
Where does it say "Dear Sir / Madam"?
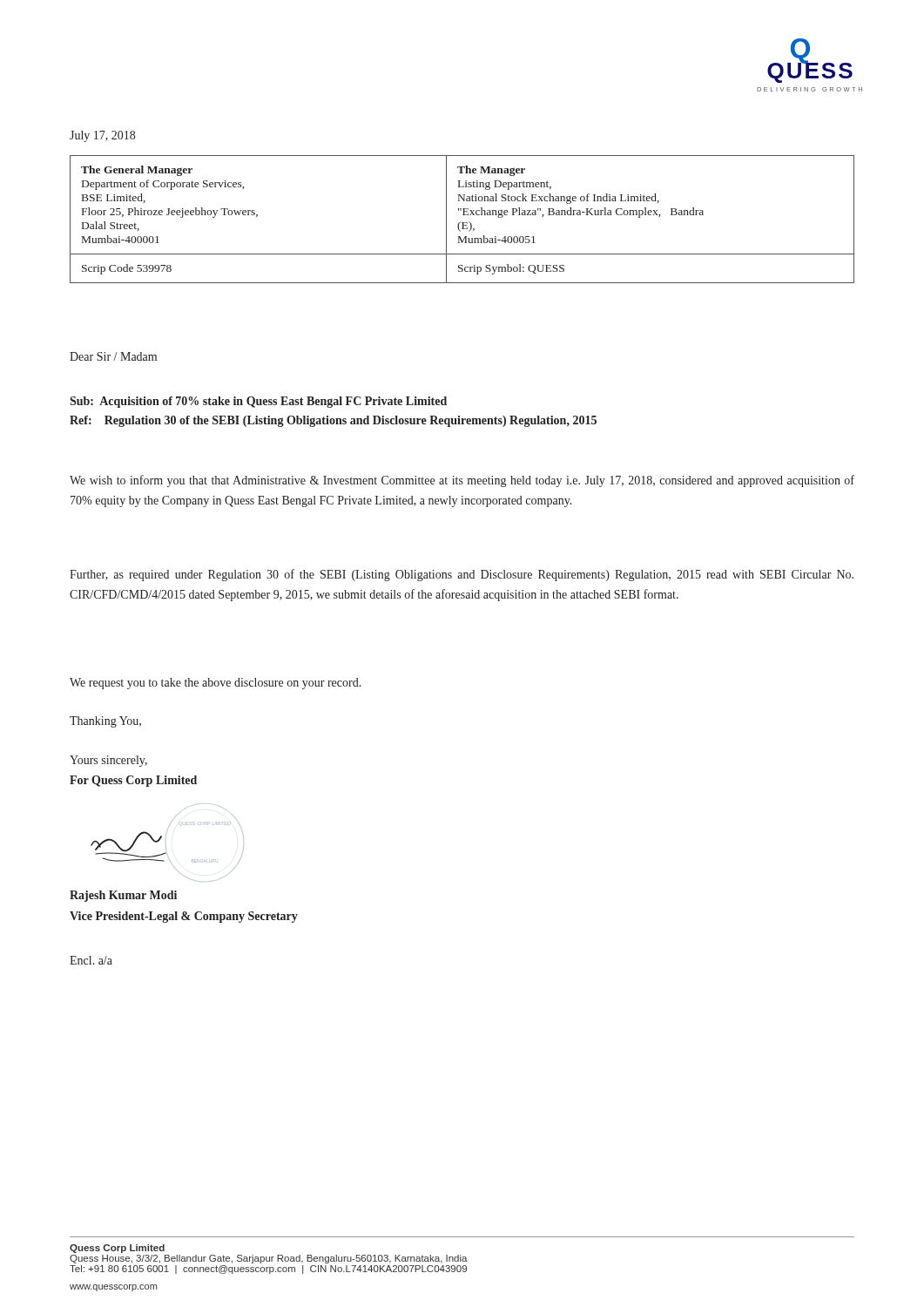pyautogui.click(x=114, y=357)
